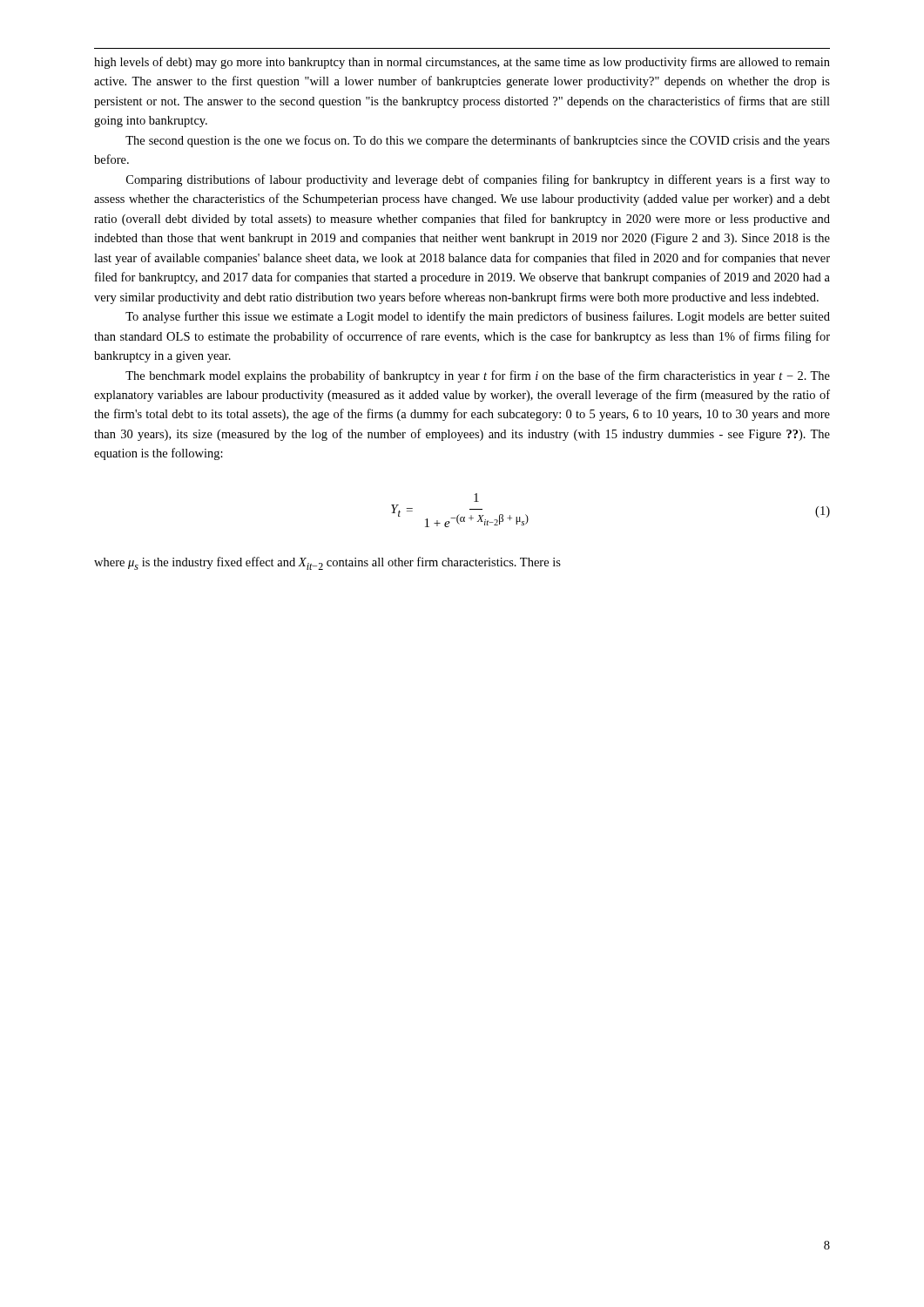Image resolution: width=924 pixels, height=1307 pixels.
Task: Locate the text block containing "To analyse further"
Action: 462,336
